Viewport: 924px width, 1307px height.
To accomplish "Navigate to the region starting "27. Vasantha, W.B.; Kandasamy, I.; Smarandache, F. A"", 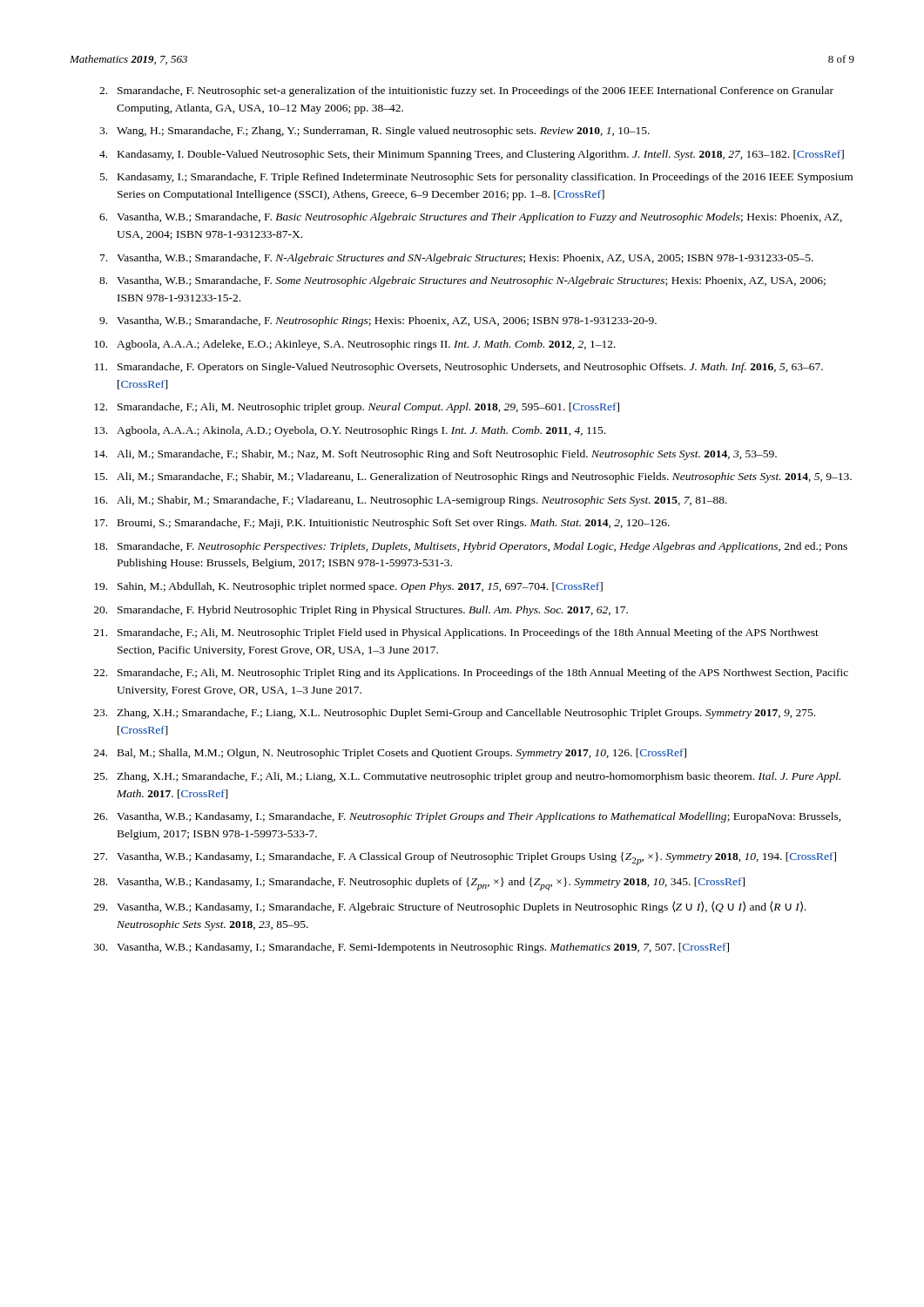I will (462, 858).
